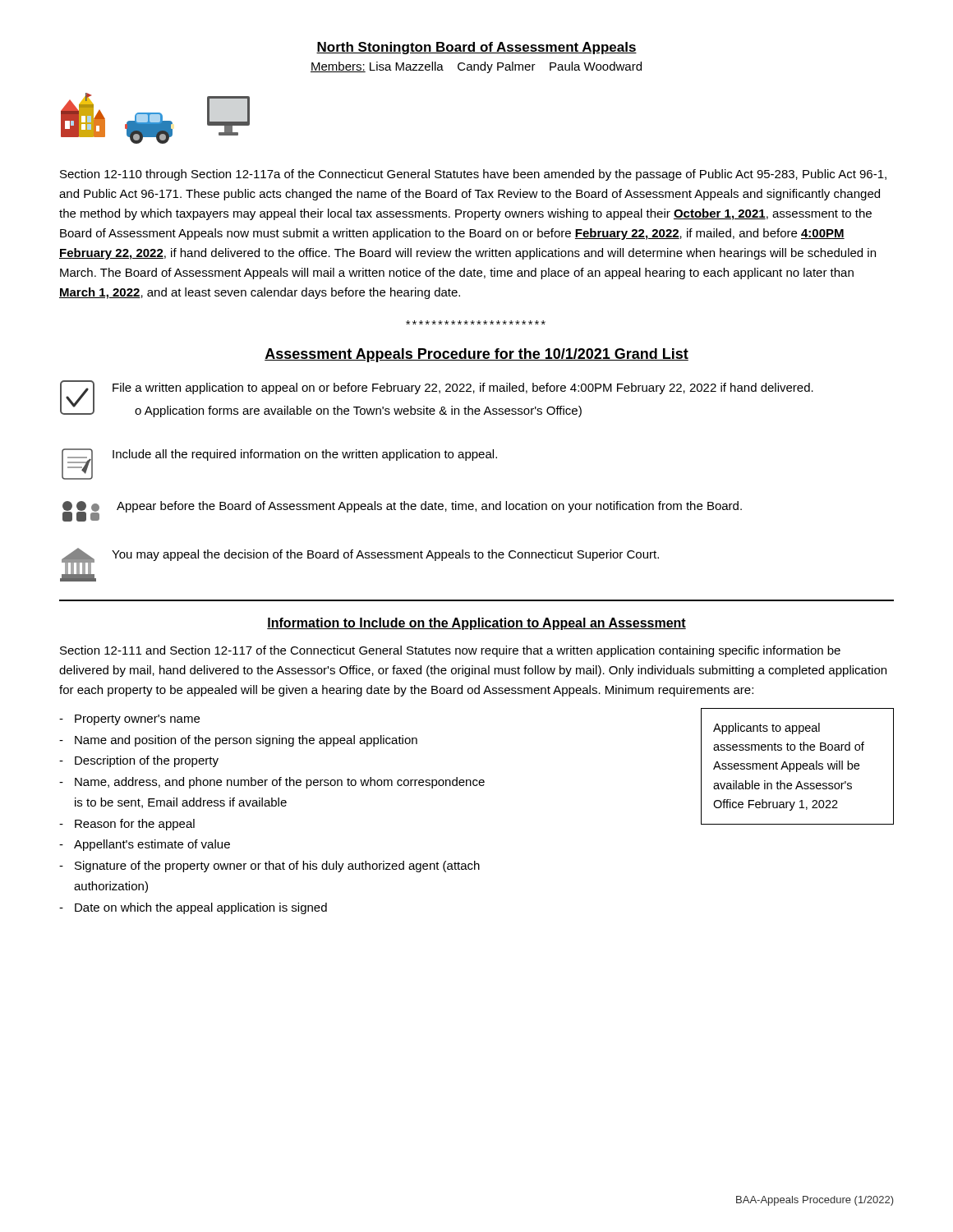This screenshot has width=953, height=1232.
Task: Click on the list item containing "Appear before the Board"
Action: [476, 515]
